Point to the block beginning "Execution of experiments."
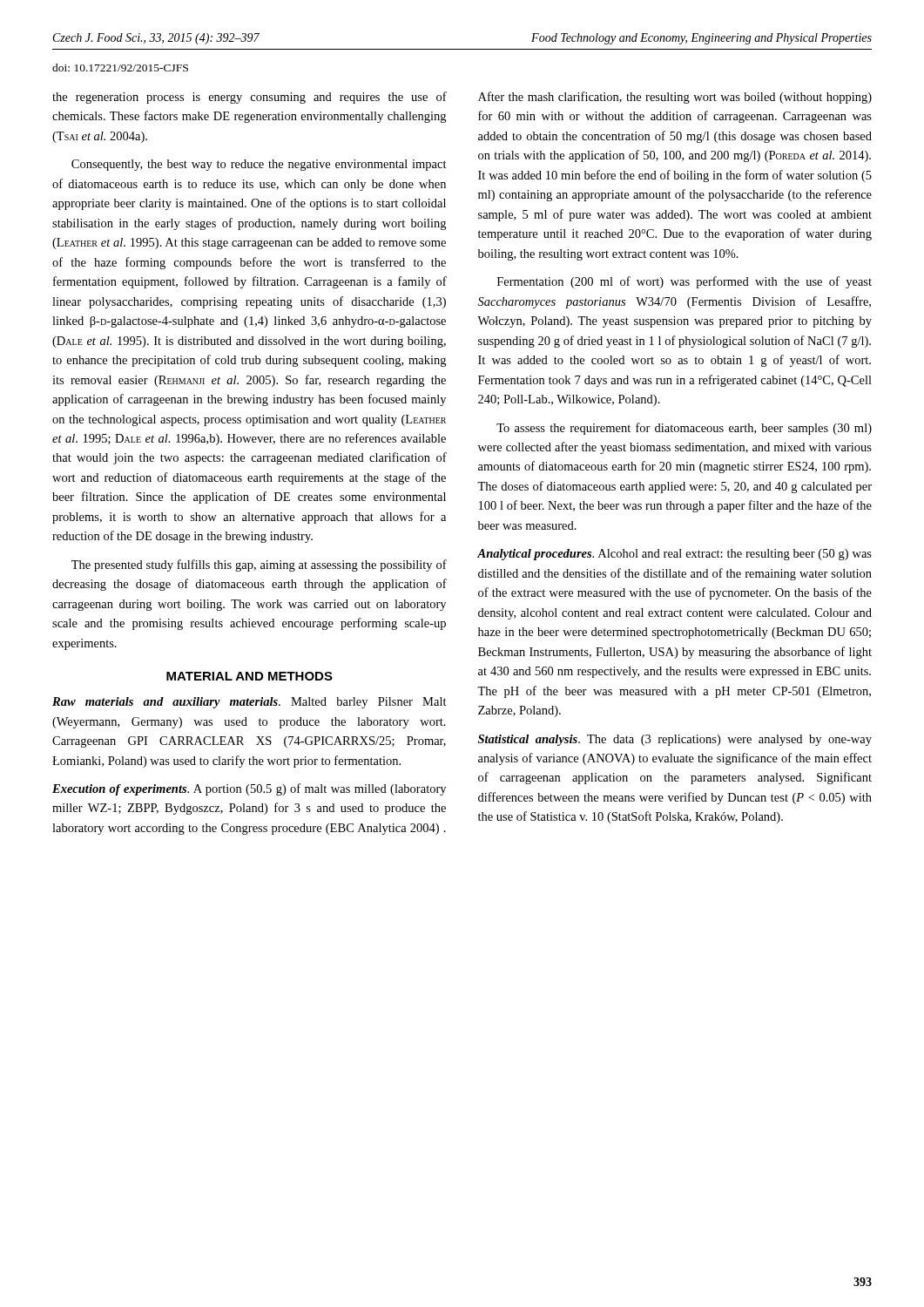 [x=252, y=96]
